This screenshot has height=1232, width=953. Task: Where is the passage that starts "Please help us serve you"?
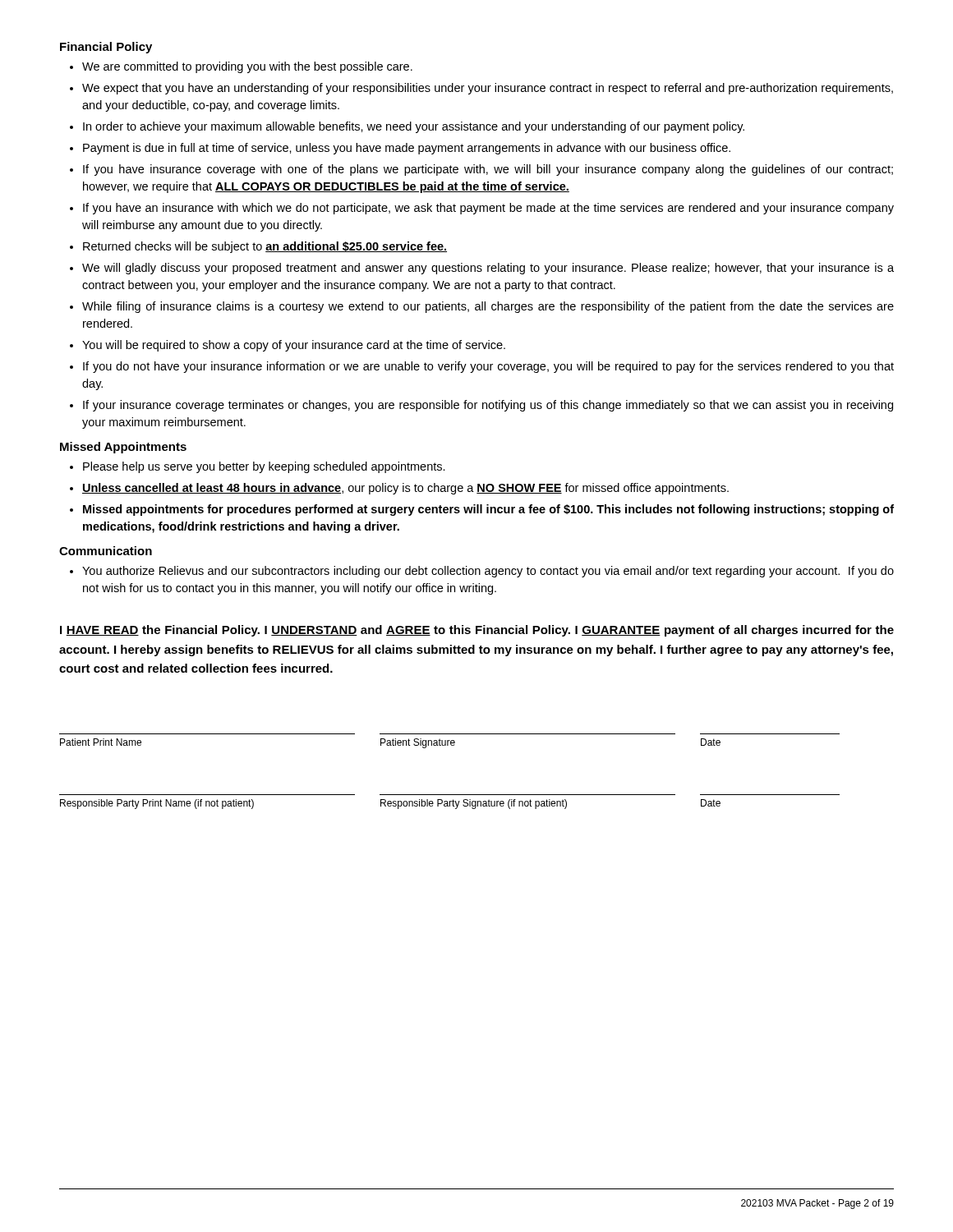pos(264,467)
